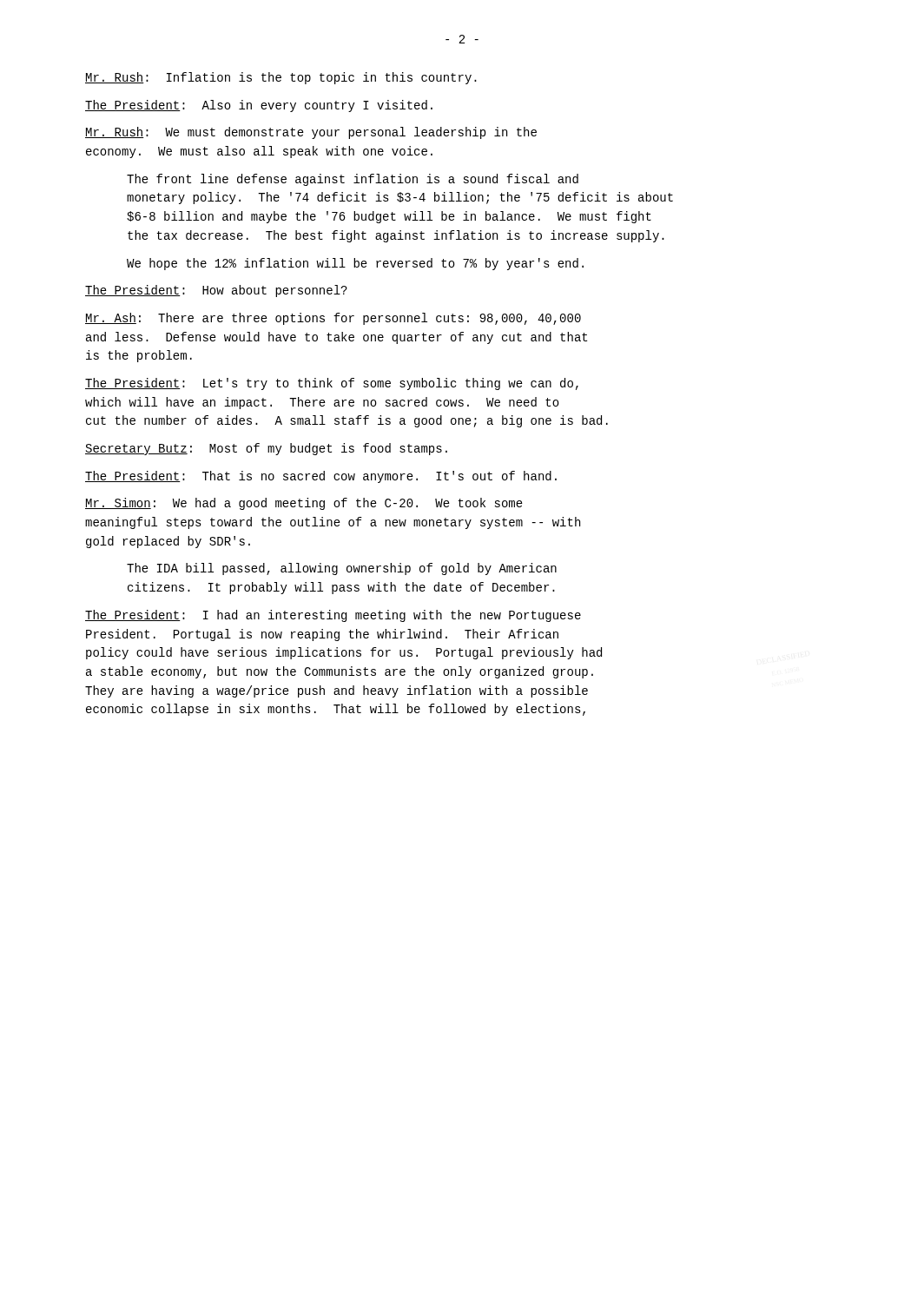Navigate to the text starting "The President: Also in"
Screen dimensions: 1303x924
pos(260,106)
